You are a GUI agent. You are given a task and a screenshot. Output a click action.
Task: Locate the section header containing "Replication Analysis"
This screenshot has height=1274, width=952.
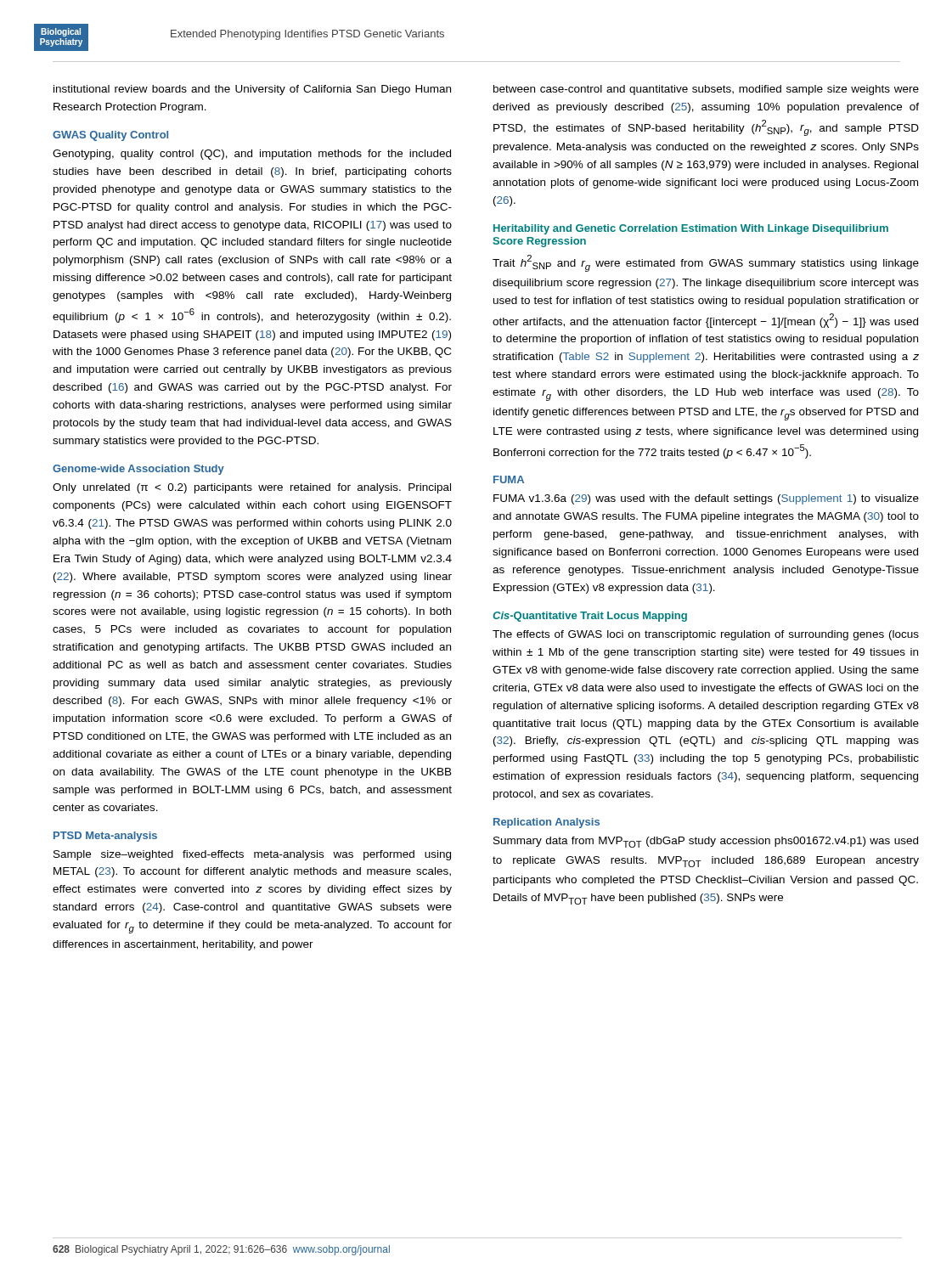(546, 822)
